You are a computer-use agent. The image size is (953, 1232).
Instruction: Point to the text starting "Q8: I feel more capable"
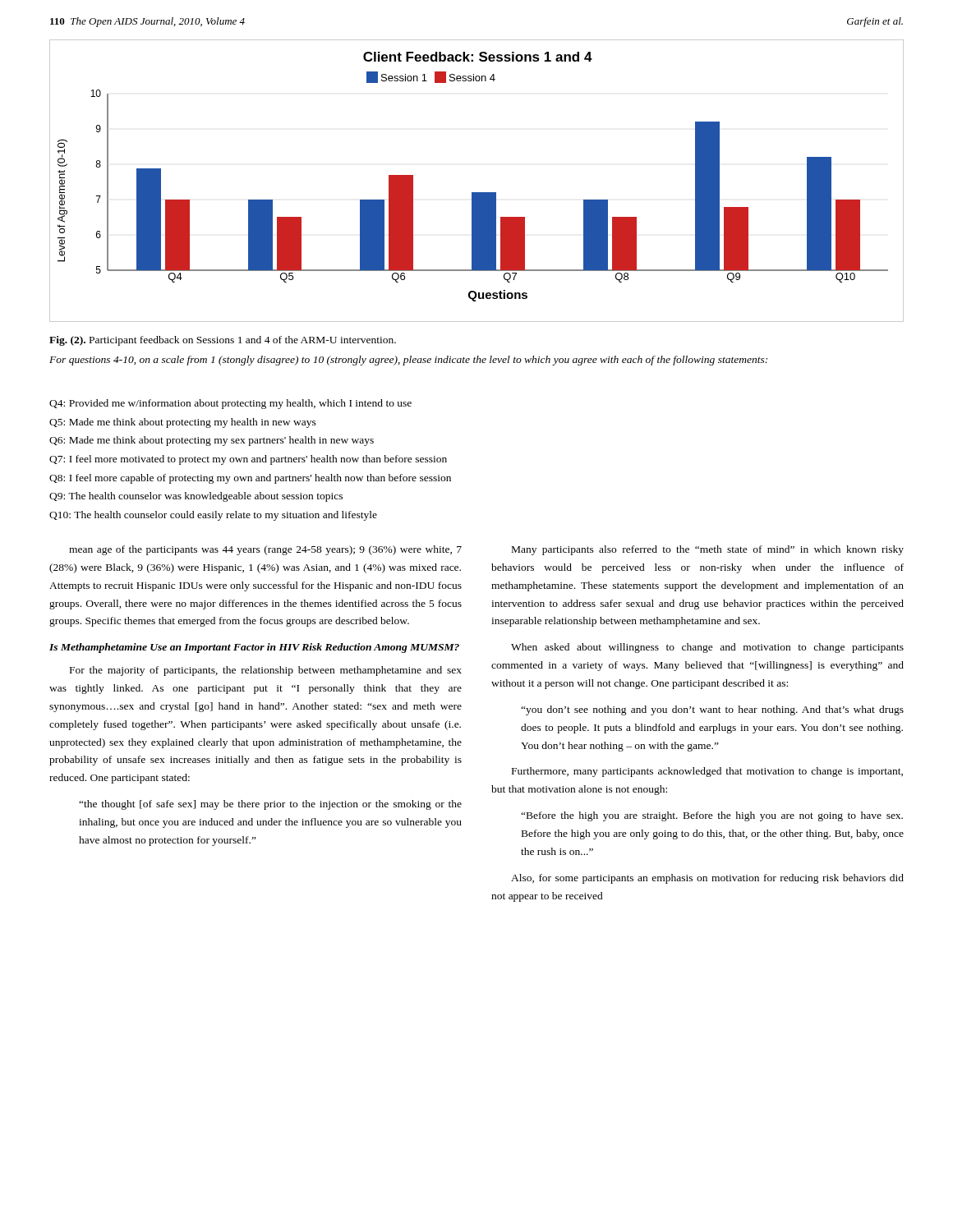(250, 477)
